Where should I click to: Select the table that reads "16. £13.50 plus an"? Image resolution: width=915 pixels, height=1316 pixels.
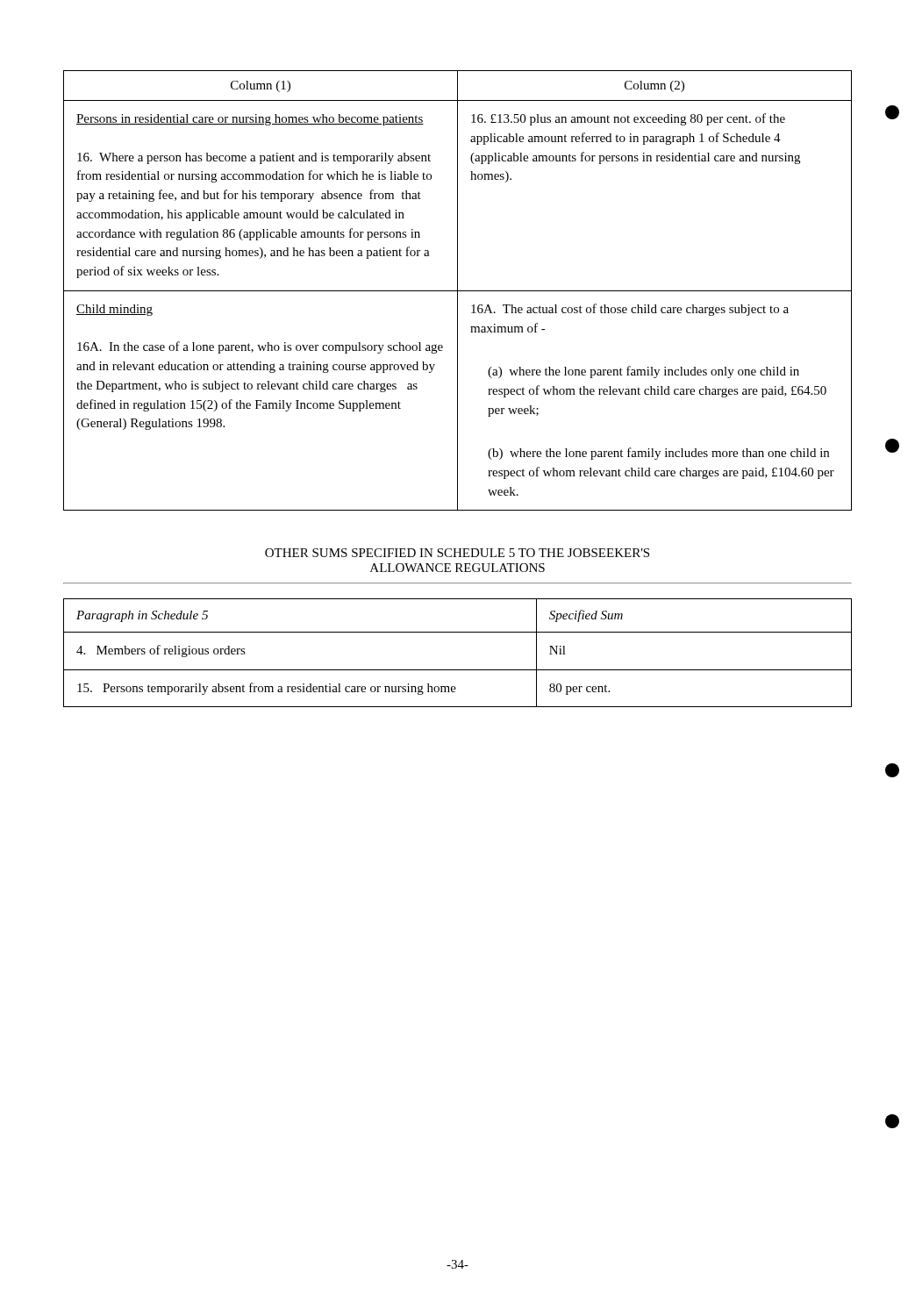pyautogui.click(x=458, y=291)
